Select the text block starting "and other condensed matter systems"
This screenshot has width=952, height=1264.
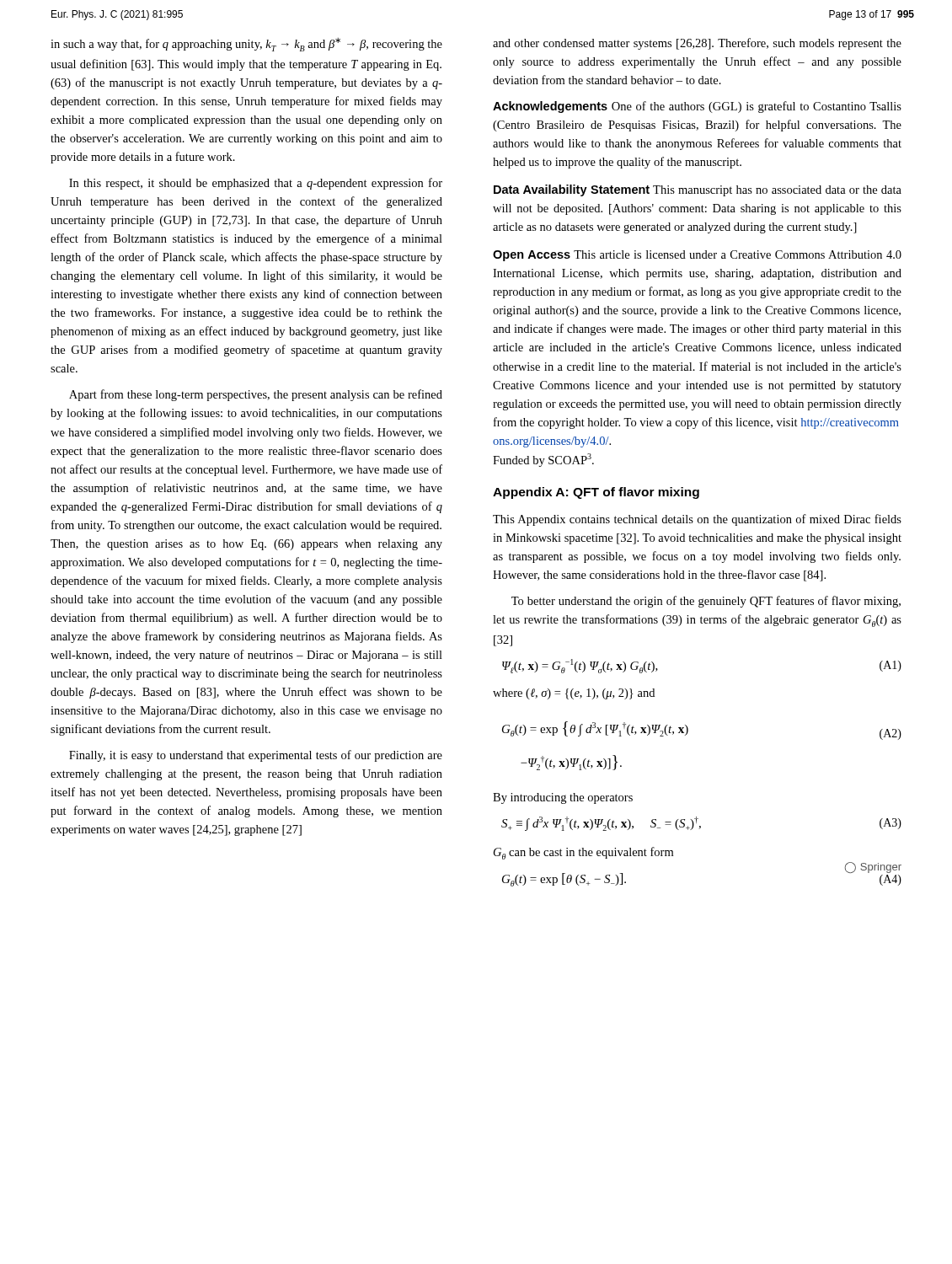[697, 62]
